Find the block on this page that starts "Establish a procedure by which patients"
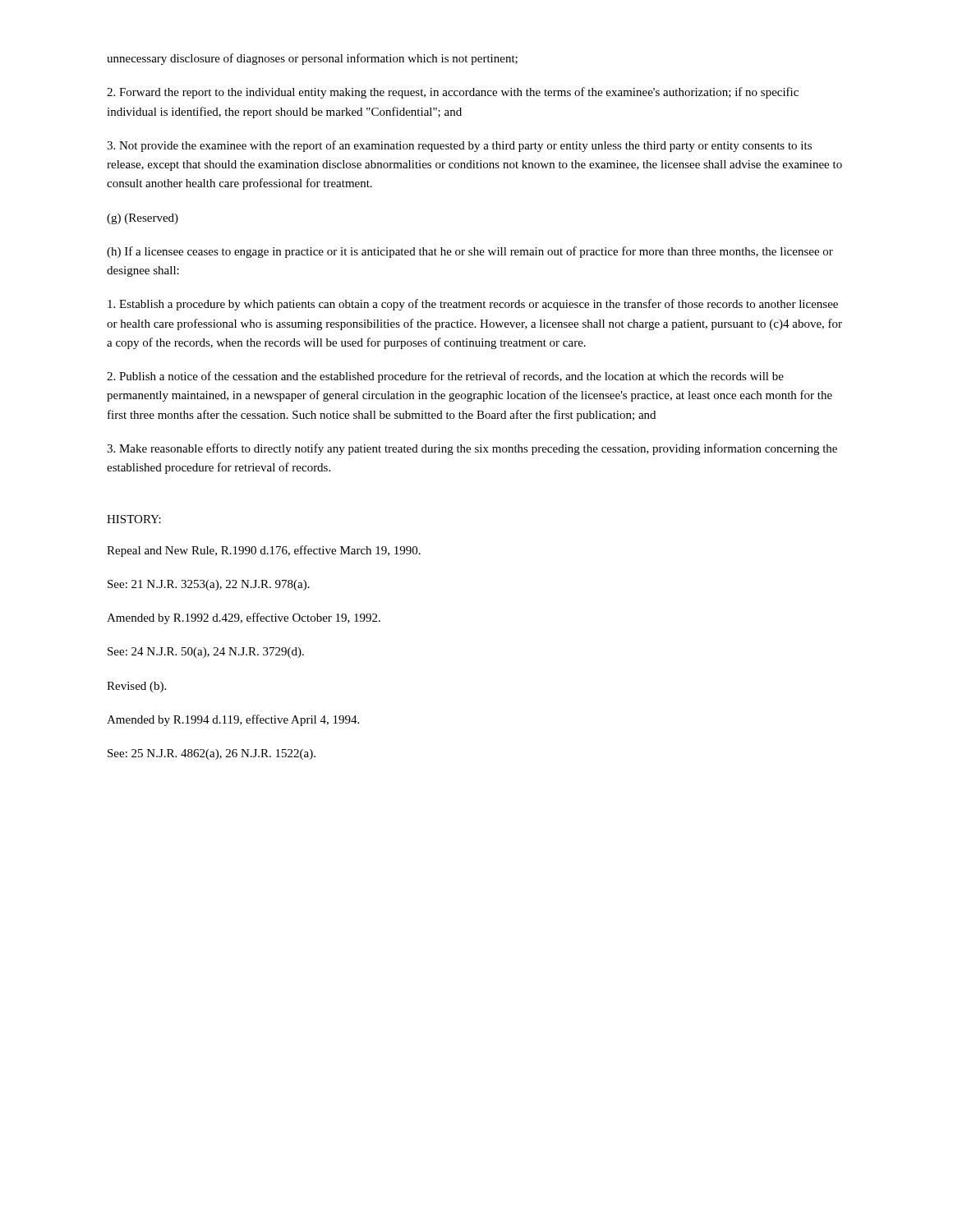The height and width of the screenshot is (1232, 953). tap(474, 323)
